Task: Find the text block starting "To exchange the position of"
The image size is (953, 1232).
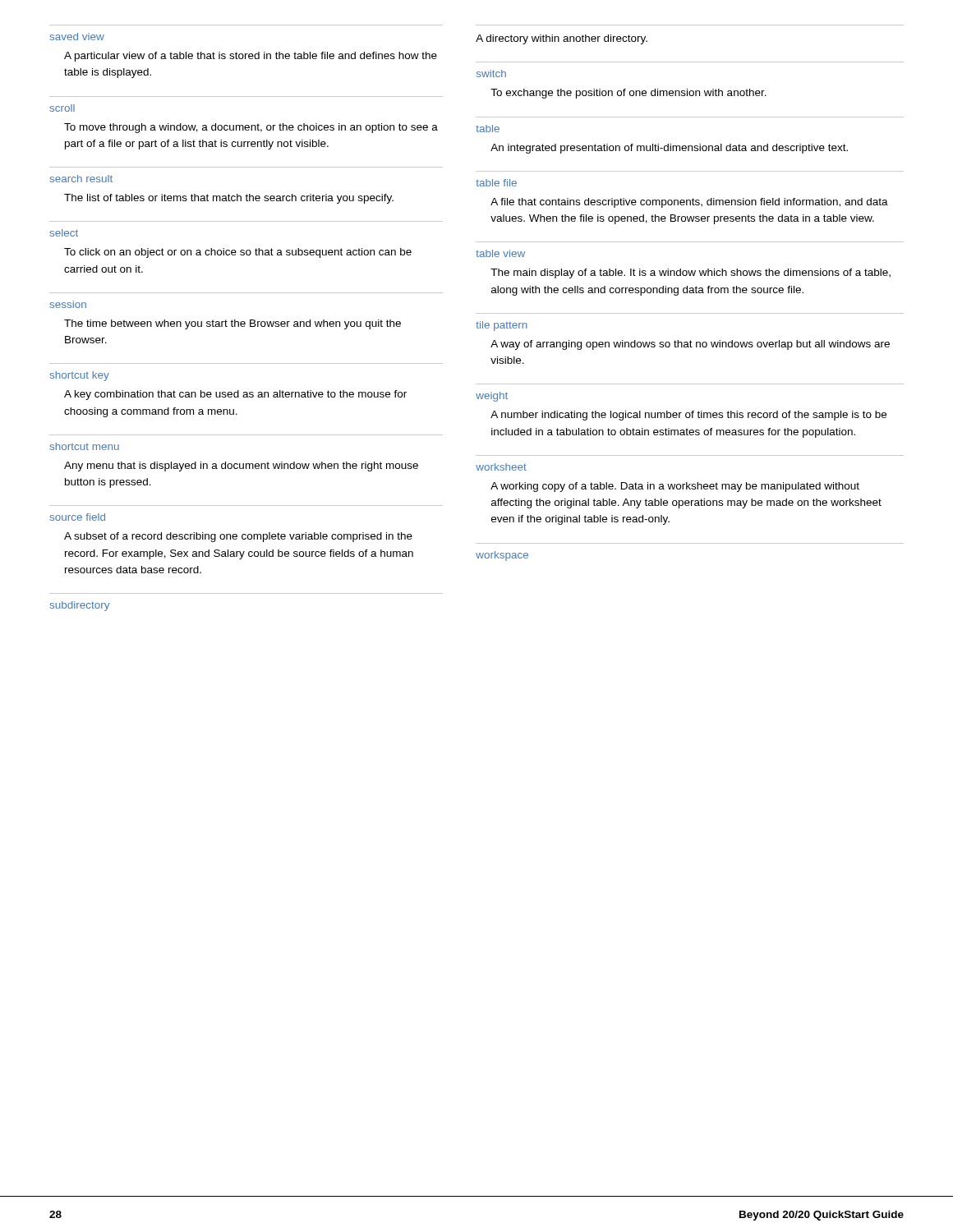Action: 629,93
